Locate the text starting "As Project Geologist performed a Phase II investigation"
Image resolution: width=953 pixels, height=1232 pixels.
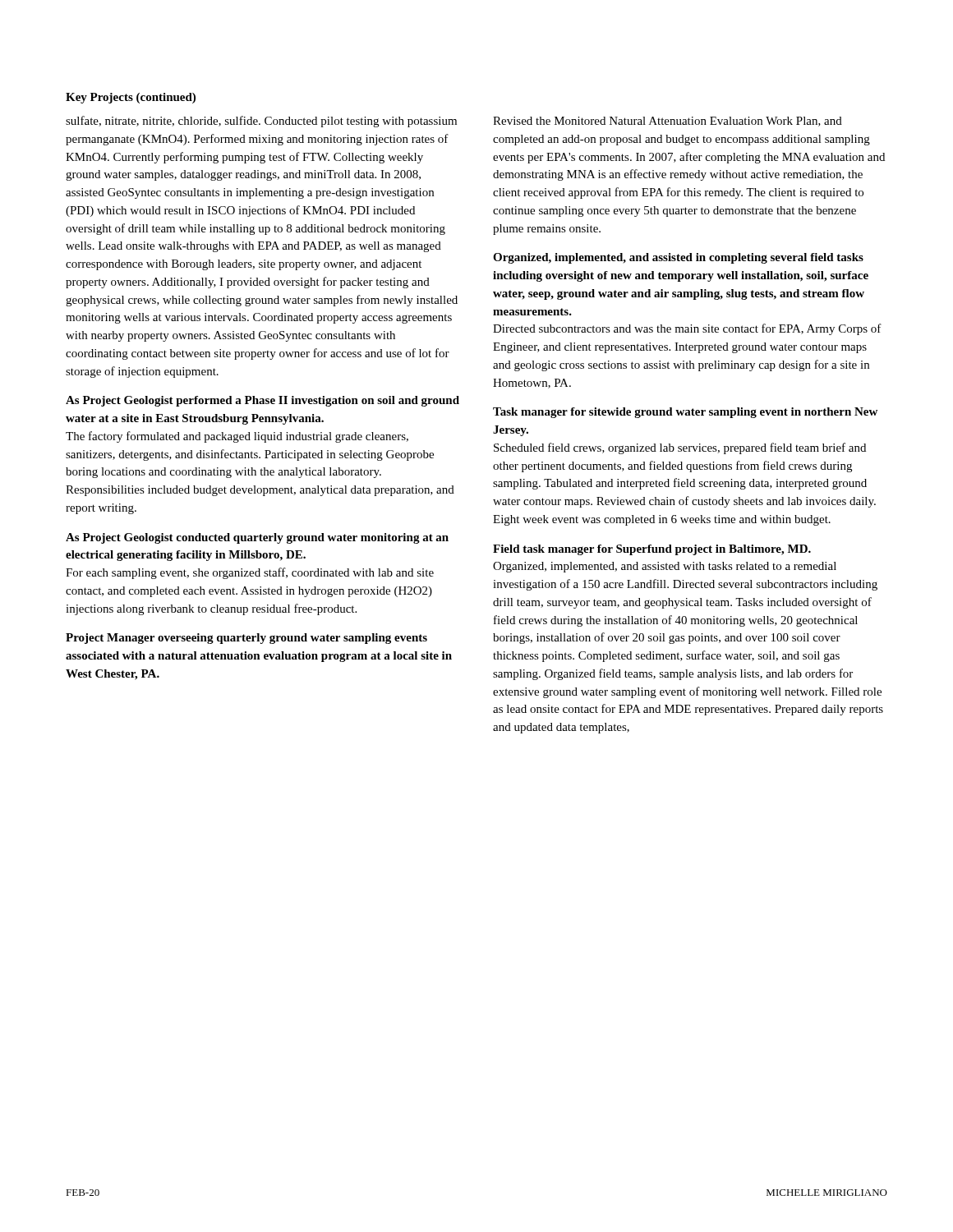[x=263, y=454]
